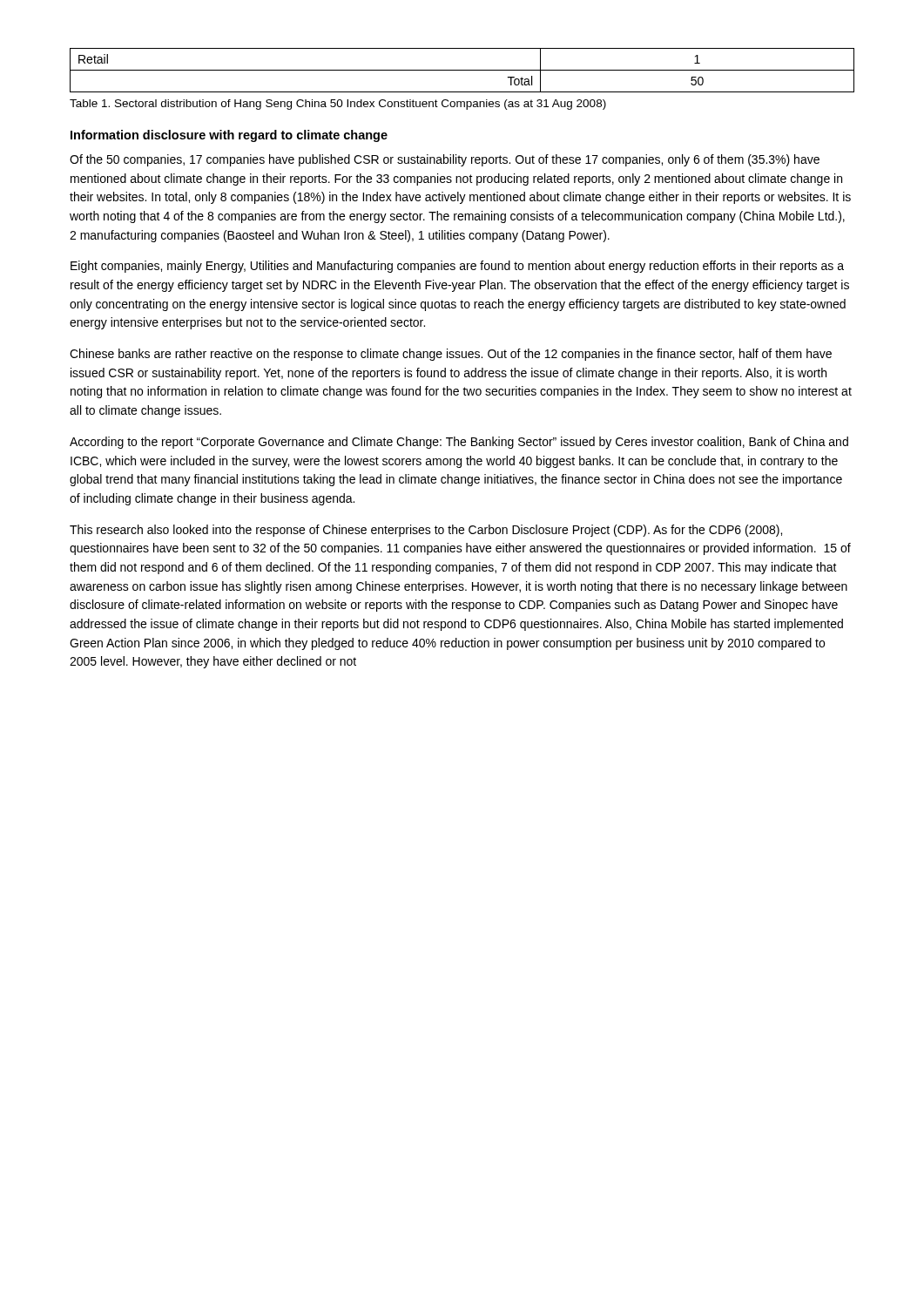Point to the caption beginning "Table 1. Sectoral distribution of Hang Seng"
Viewport: 924px width, 1307px height.
tap(338, 103)
